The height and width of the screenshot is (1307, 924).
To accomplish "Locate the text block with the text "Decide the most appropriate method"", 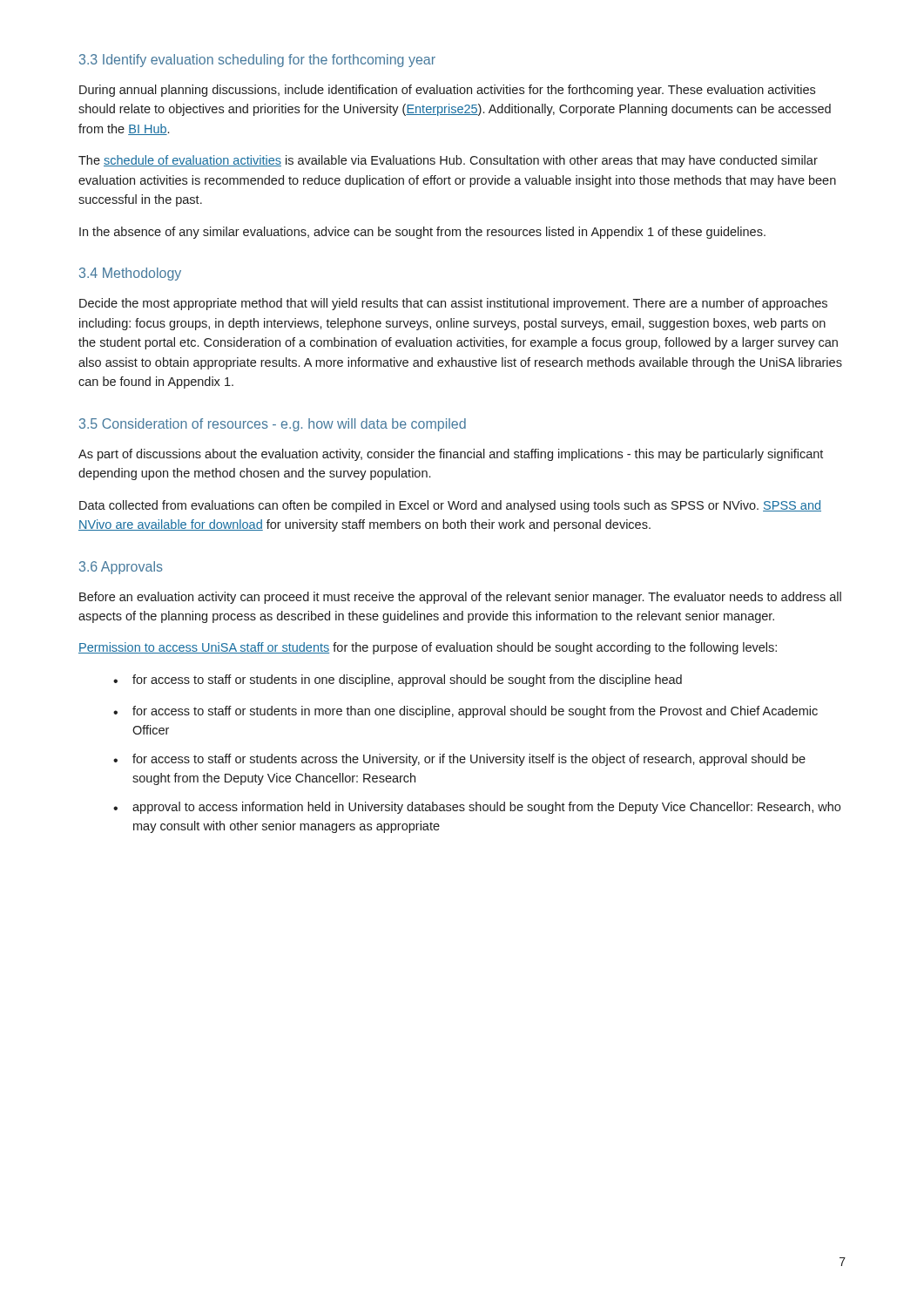I will (460, 343).
